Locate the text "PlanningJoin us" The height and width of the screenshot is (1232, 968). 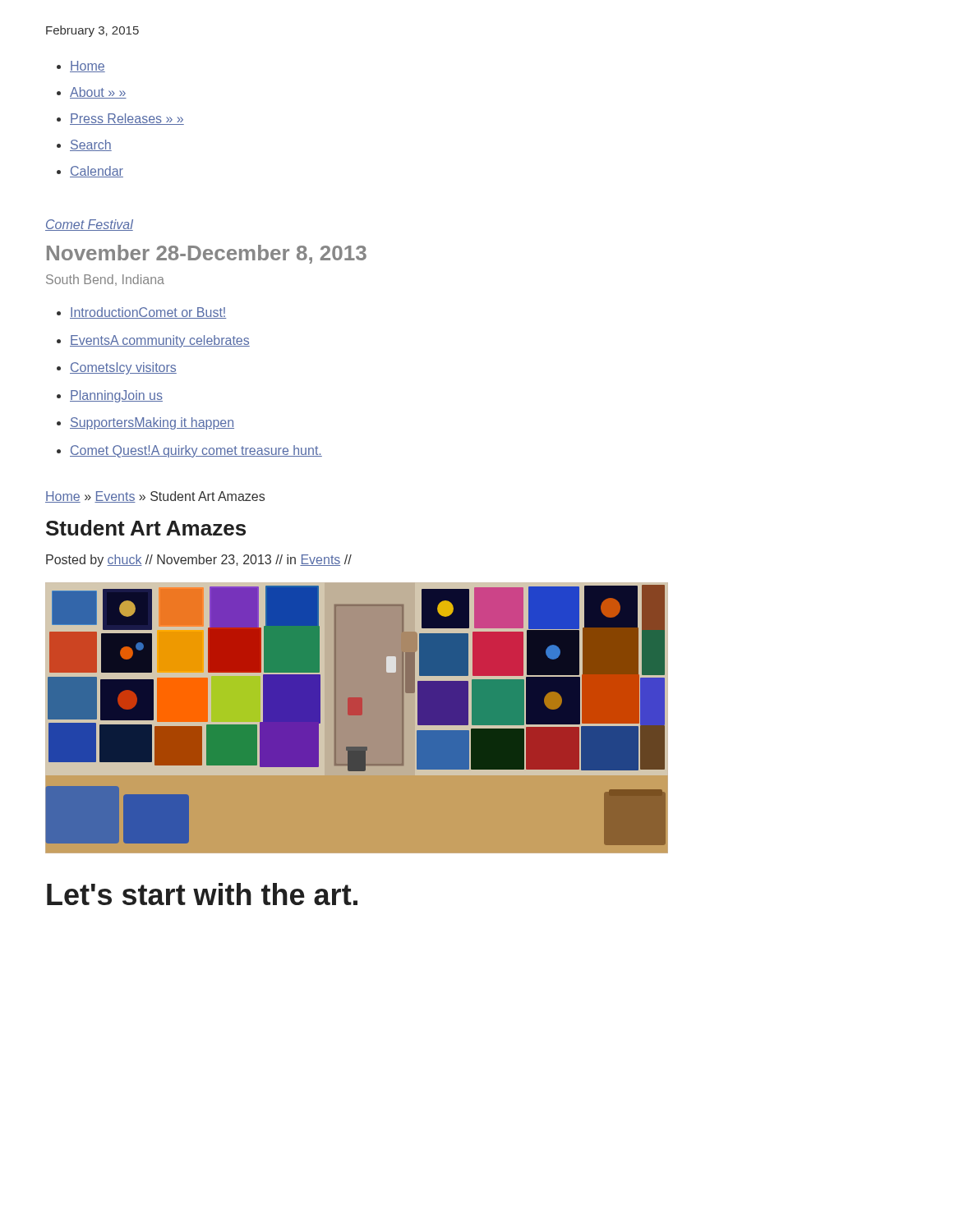pyautogui.click(x=116, y=395)
